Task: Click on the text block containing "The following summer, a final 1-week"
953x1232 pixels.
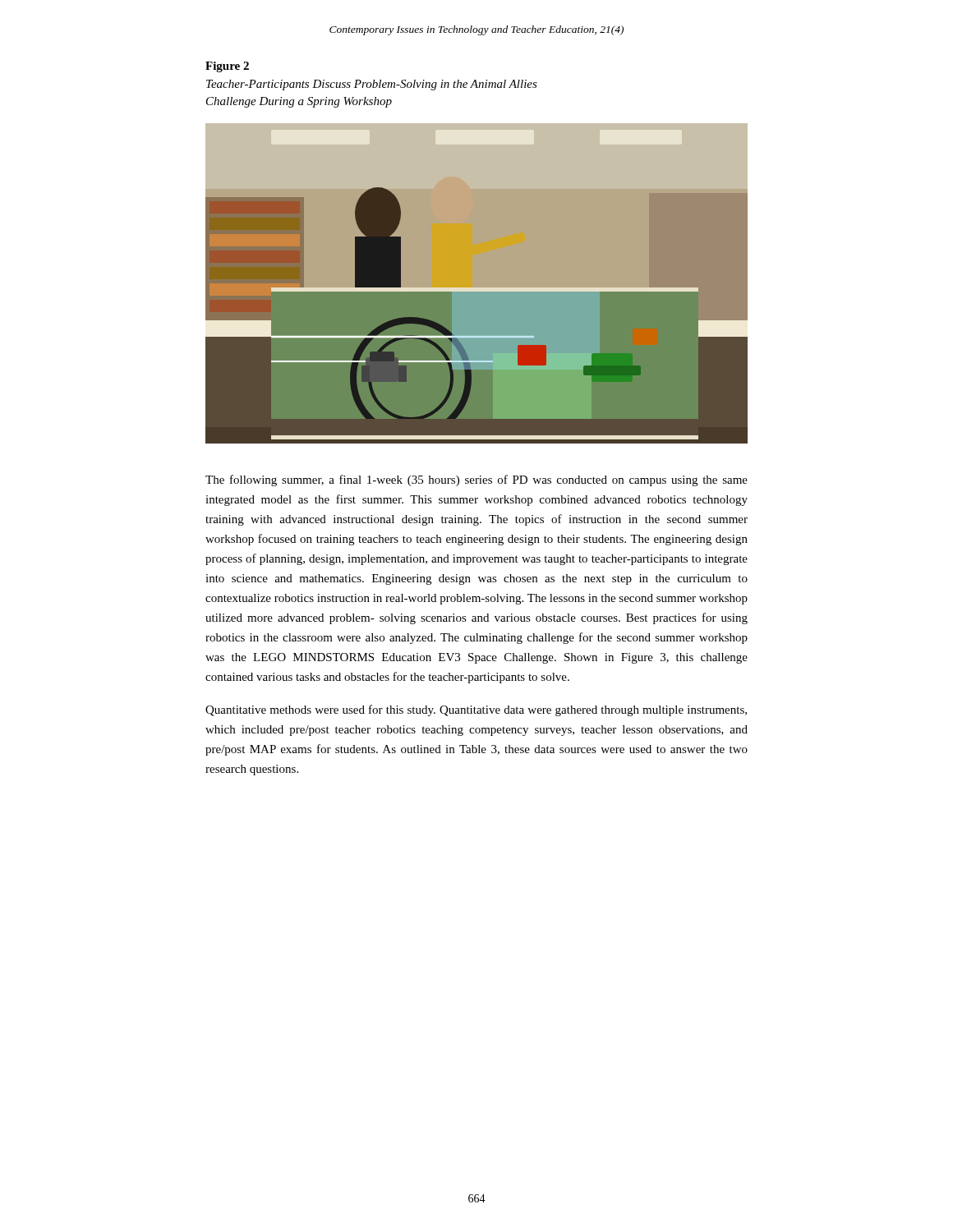Action: point(476,578)
